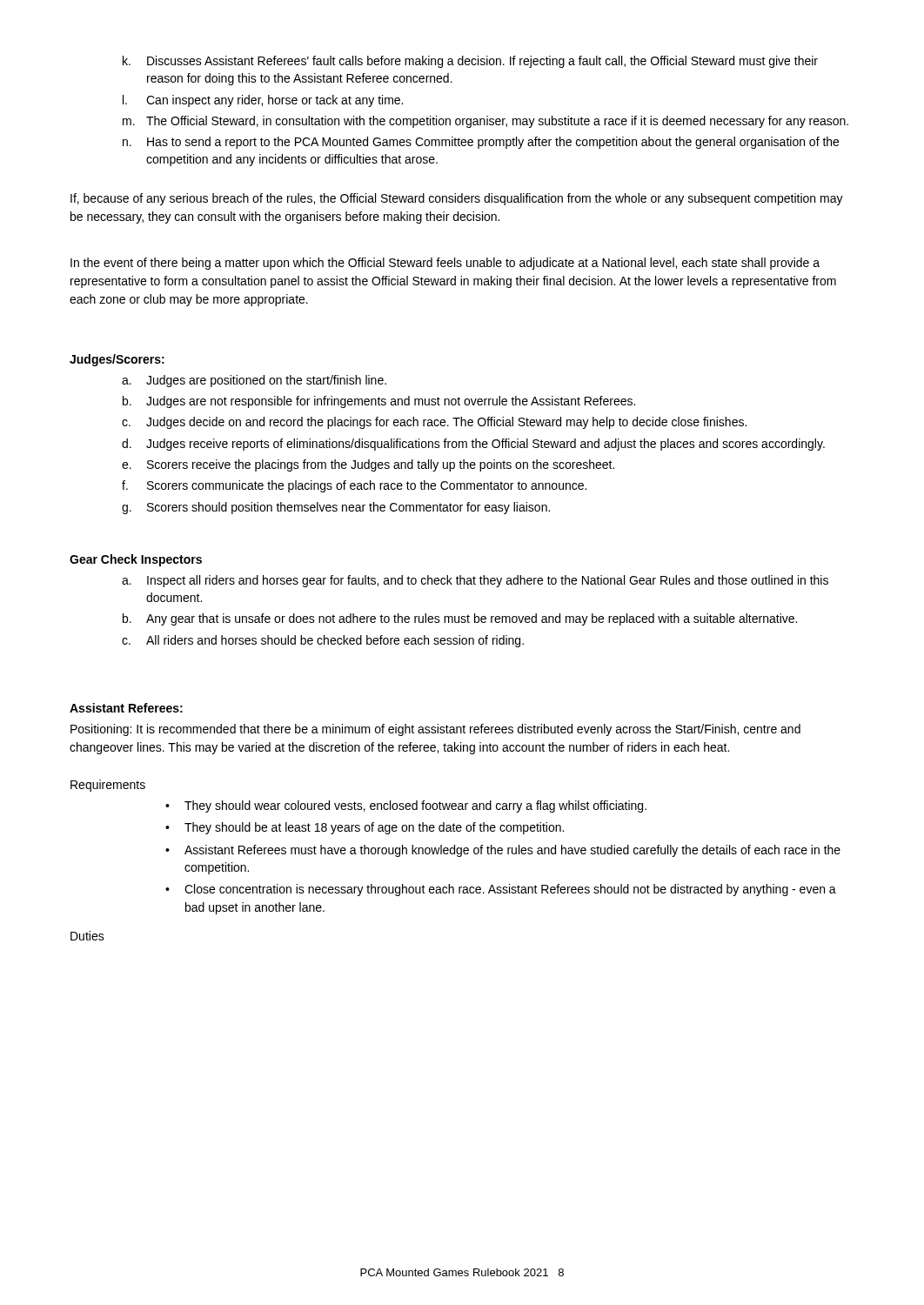Point to the block beginning "e. Scorers receive the"
924x1305 pixels.
(x=488, y=465)
